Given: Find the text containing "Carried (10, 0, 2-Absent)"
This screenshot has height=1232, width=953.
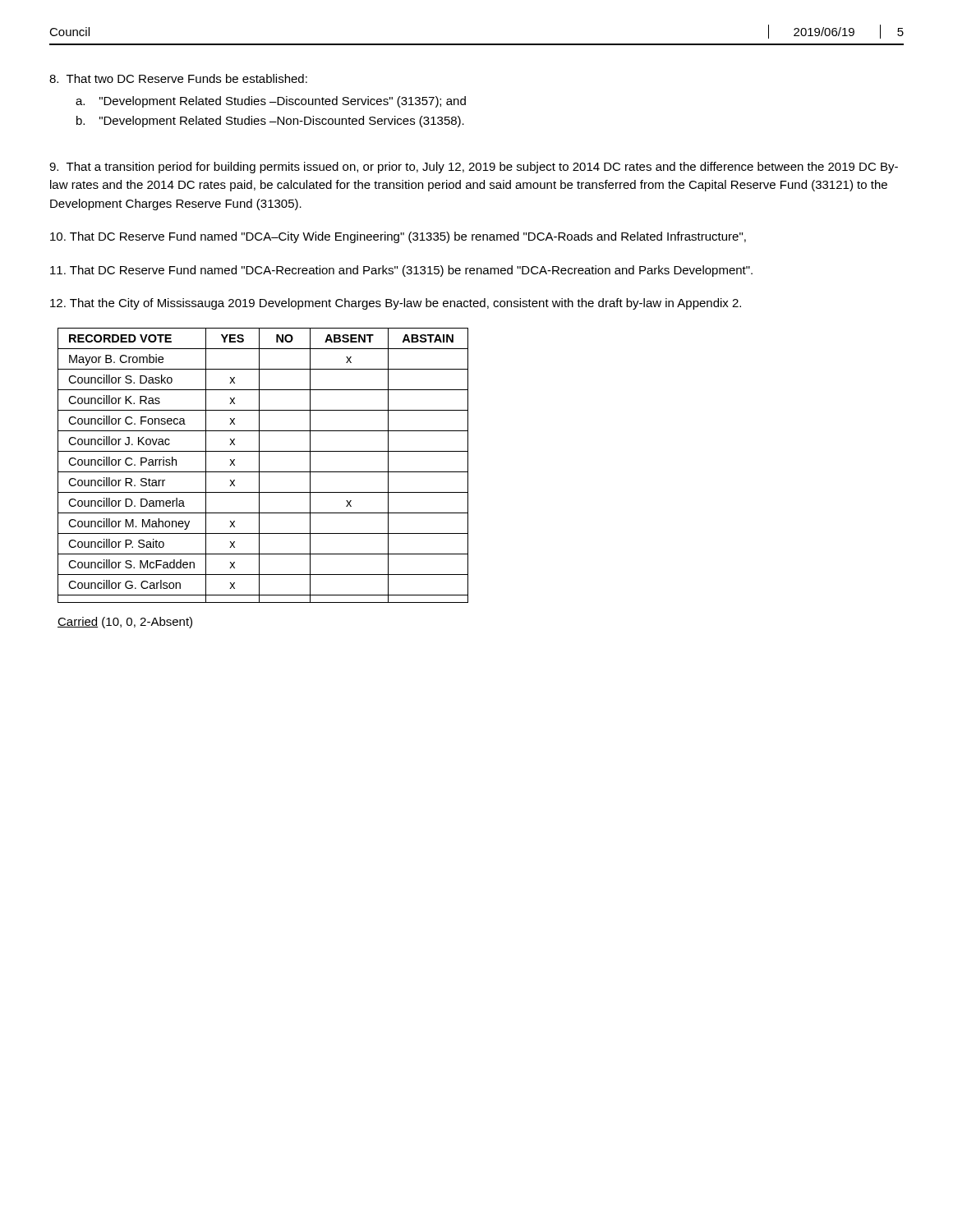Looking at the screenshot, I should (x=125, y=621).
